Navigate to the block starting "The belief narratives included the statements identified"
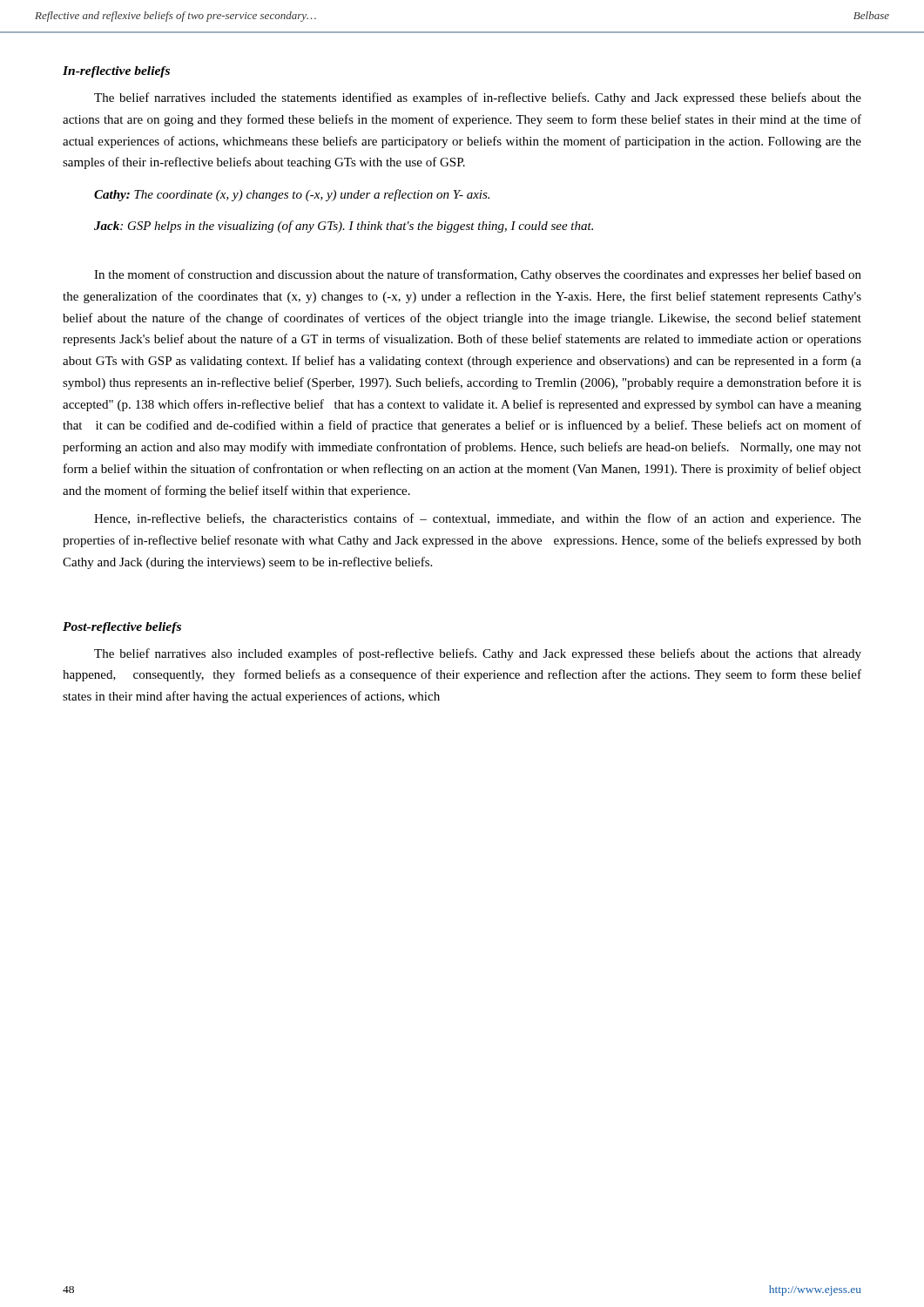924x1307 pixels. (x=462, y=130)
